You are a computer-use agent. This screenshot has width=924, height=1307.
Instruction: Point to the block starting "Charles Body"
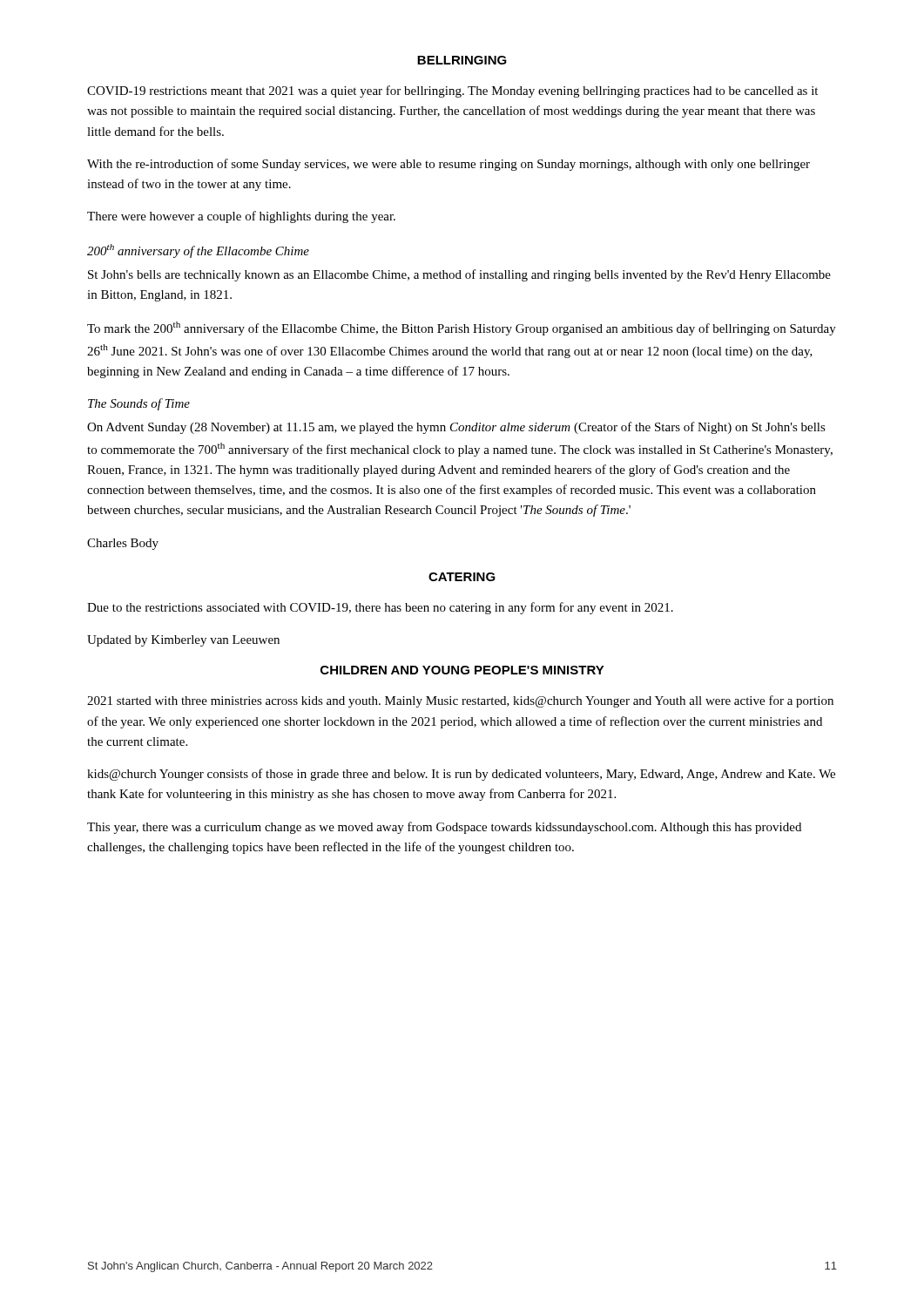(x=123, y=542)
